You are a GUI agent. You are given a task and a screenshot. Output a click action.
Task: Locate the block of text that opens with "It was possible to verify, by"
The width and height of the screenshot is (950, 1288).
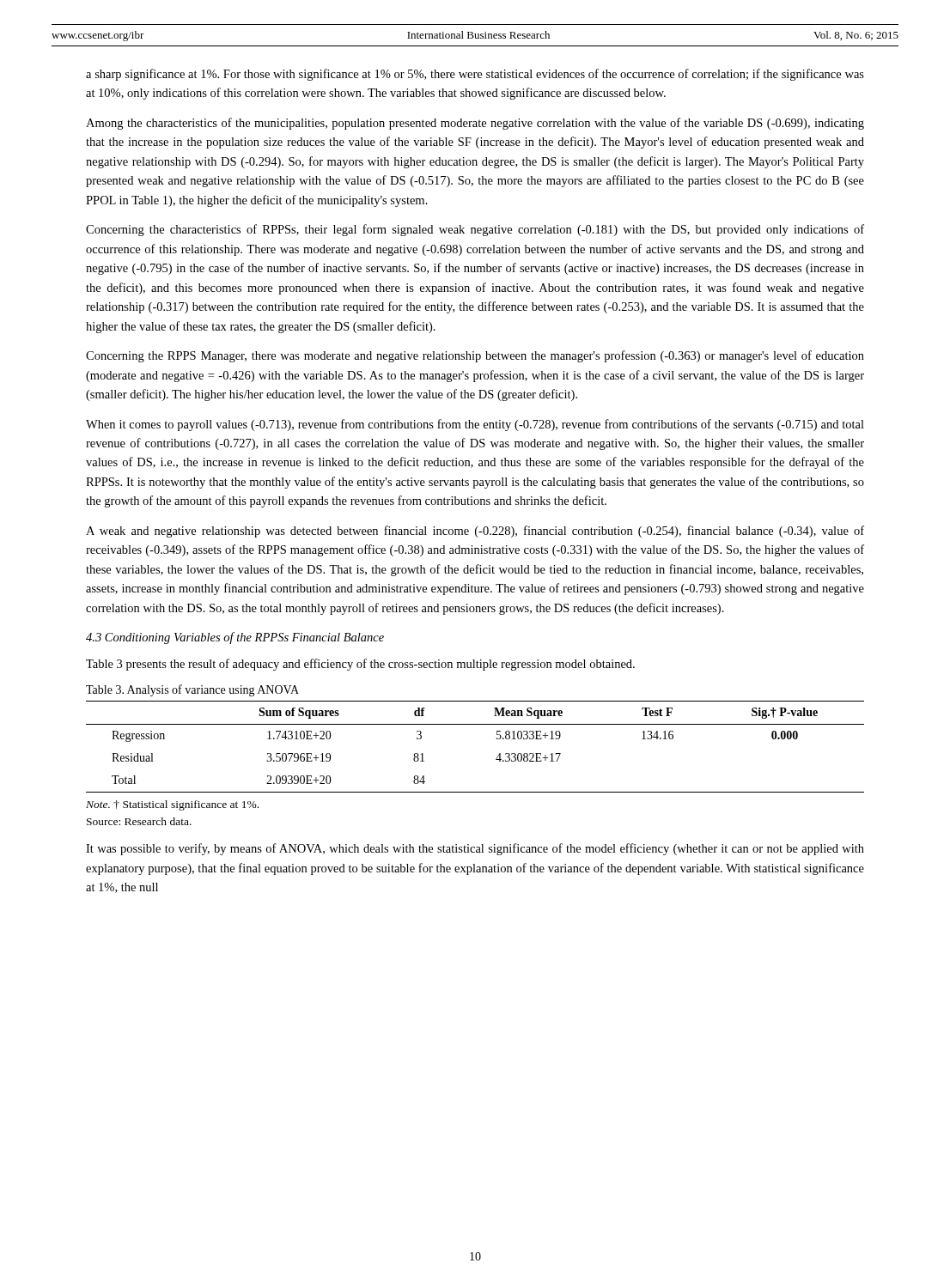(475, 868)
